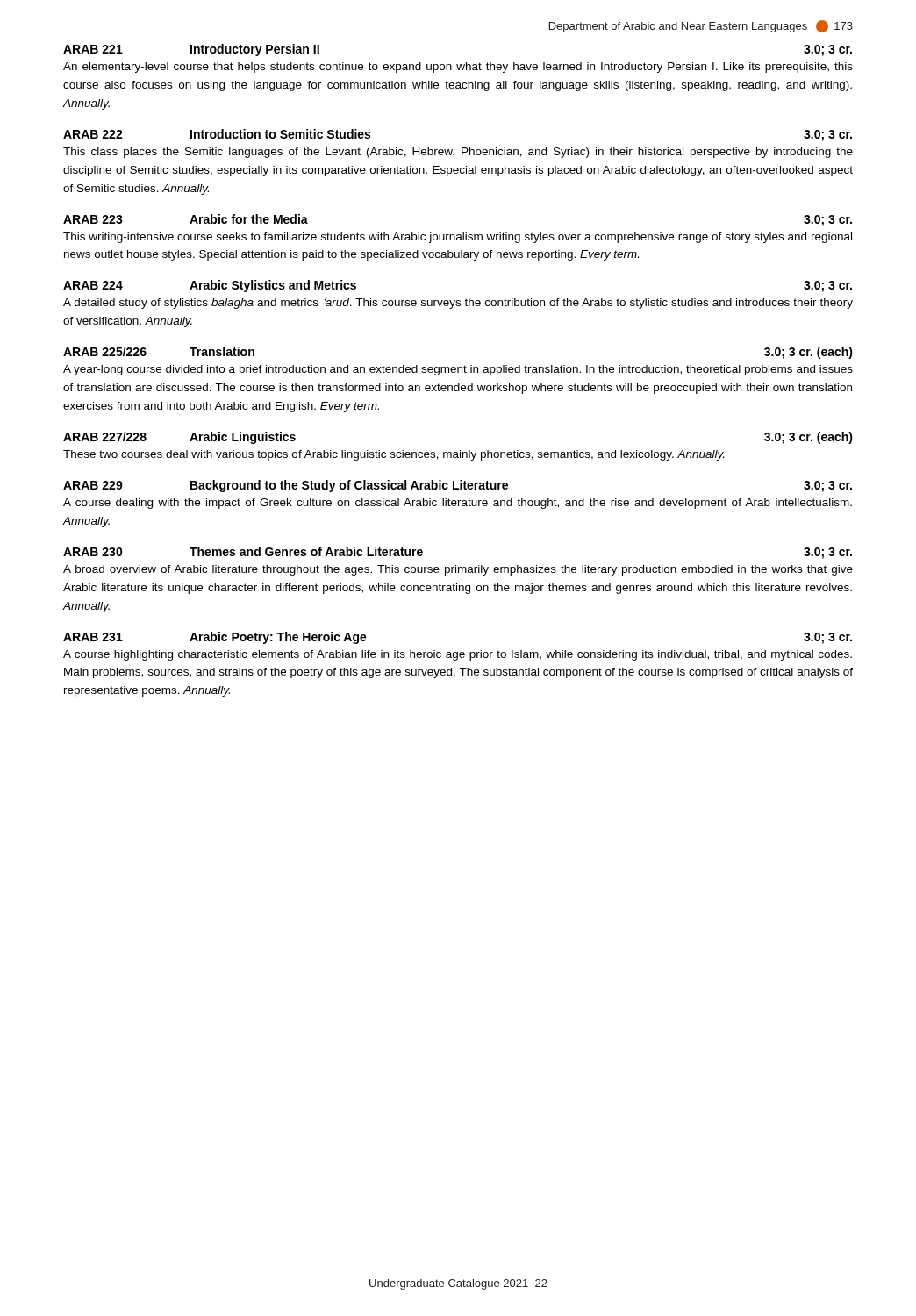Click on the block starting "An elementary-level course that"
Viewport: 916px width, 1316px height.
(458, 85)
